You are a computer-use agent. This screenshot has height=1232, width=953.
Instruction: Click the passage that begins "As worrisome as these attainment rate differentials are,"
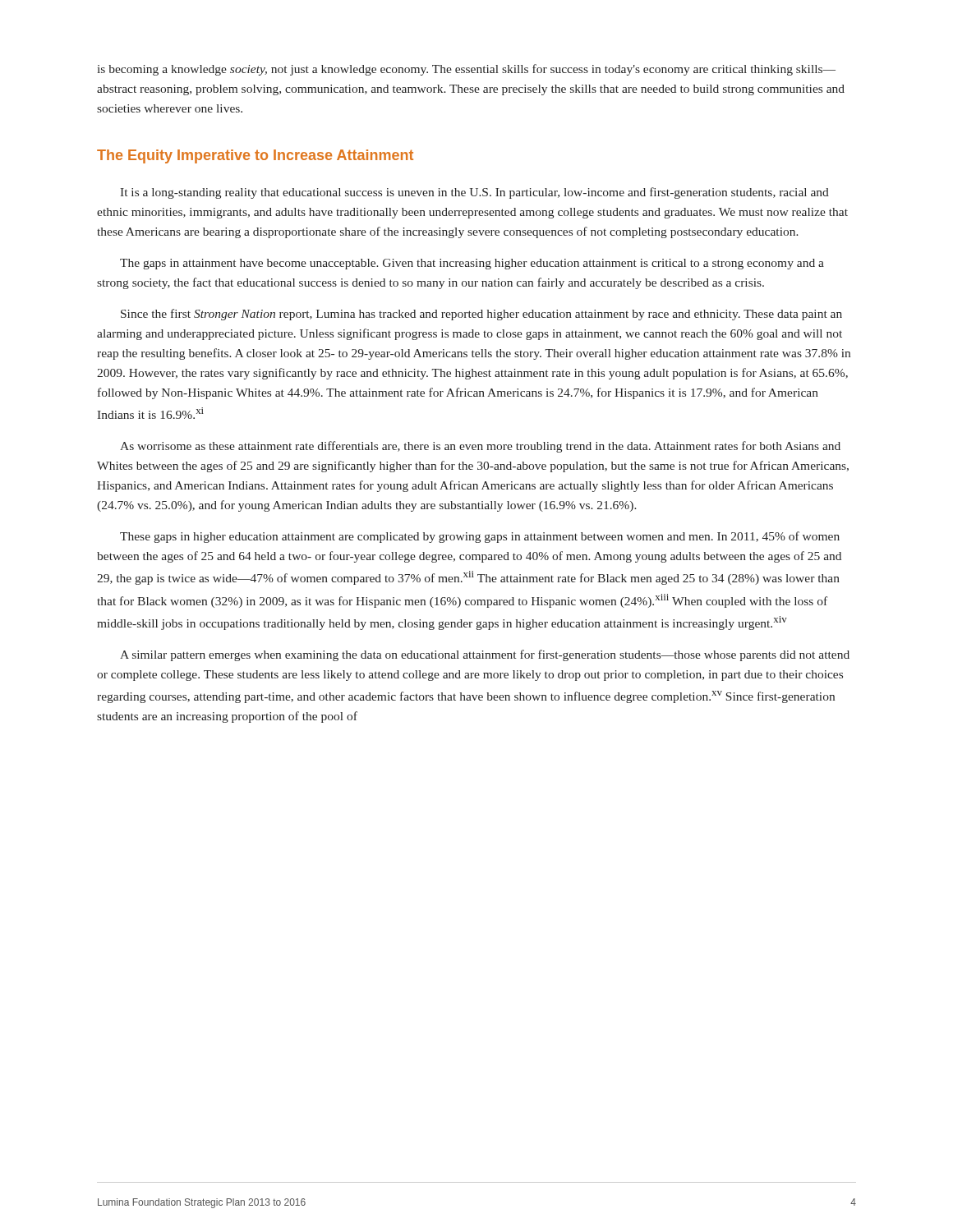pyautogui.click(x=473, y=475)
